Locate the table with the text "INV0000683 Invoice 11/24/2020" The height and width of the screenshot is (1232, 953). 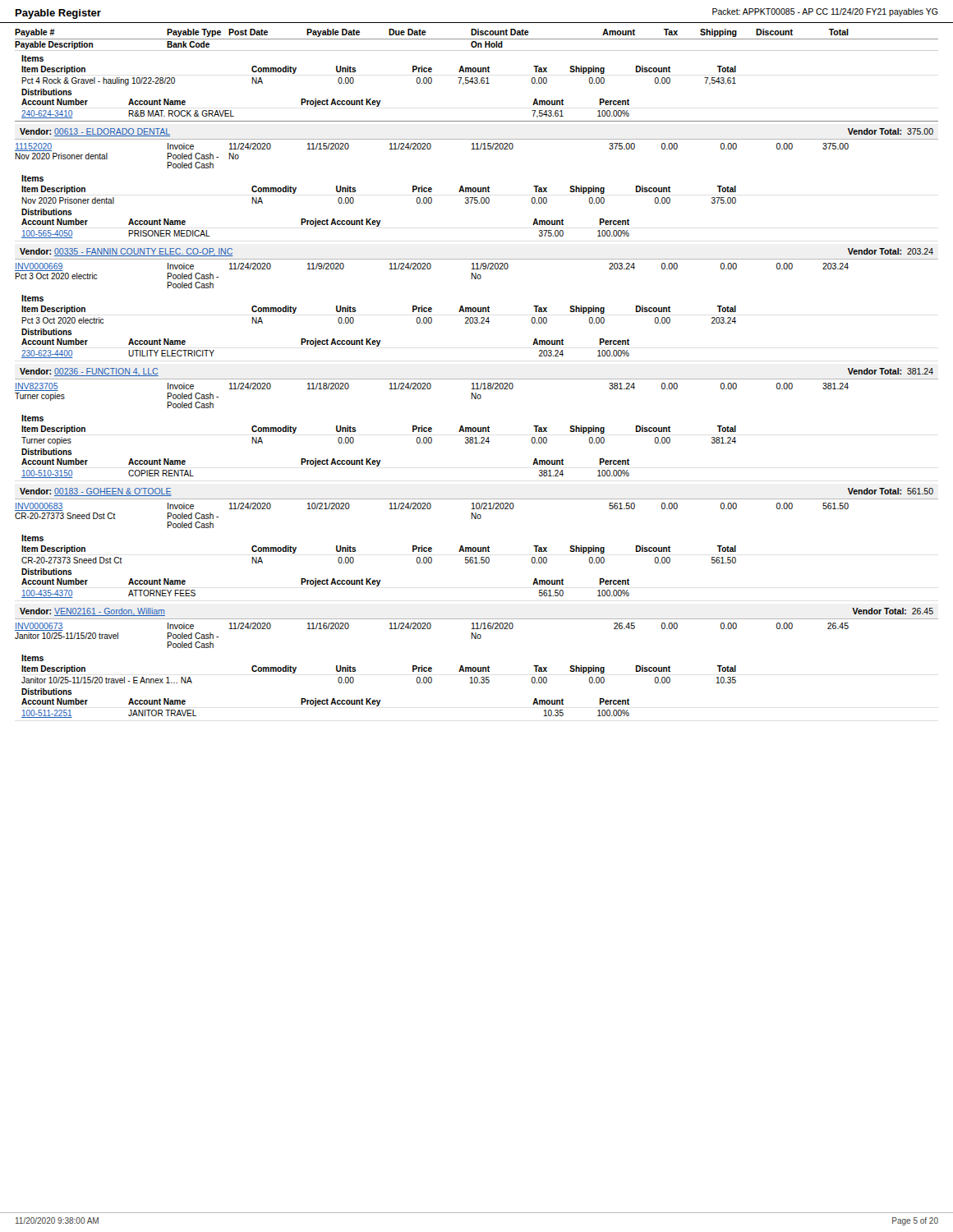(x=476, y=550)
